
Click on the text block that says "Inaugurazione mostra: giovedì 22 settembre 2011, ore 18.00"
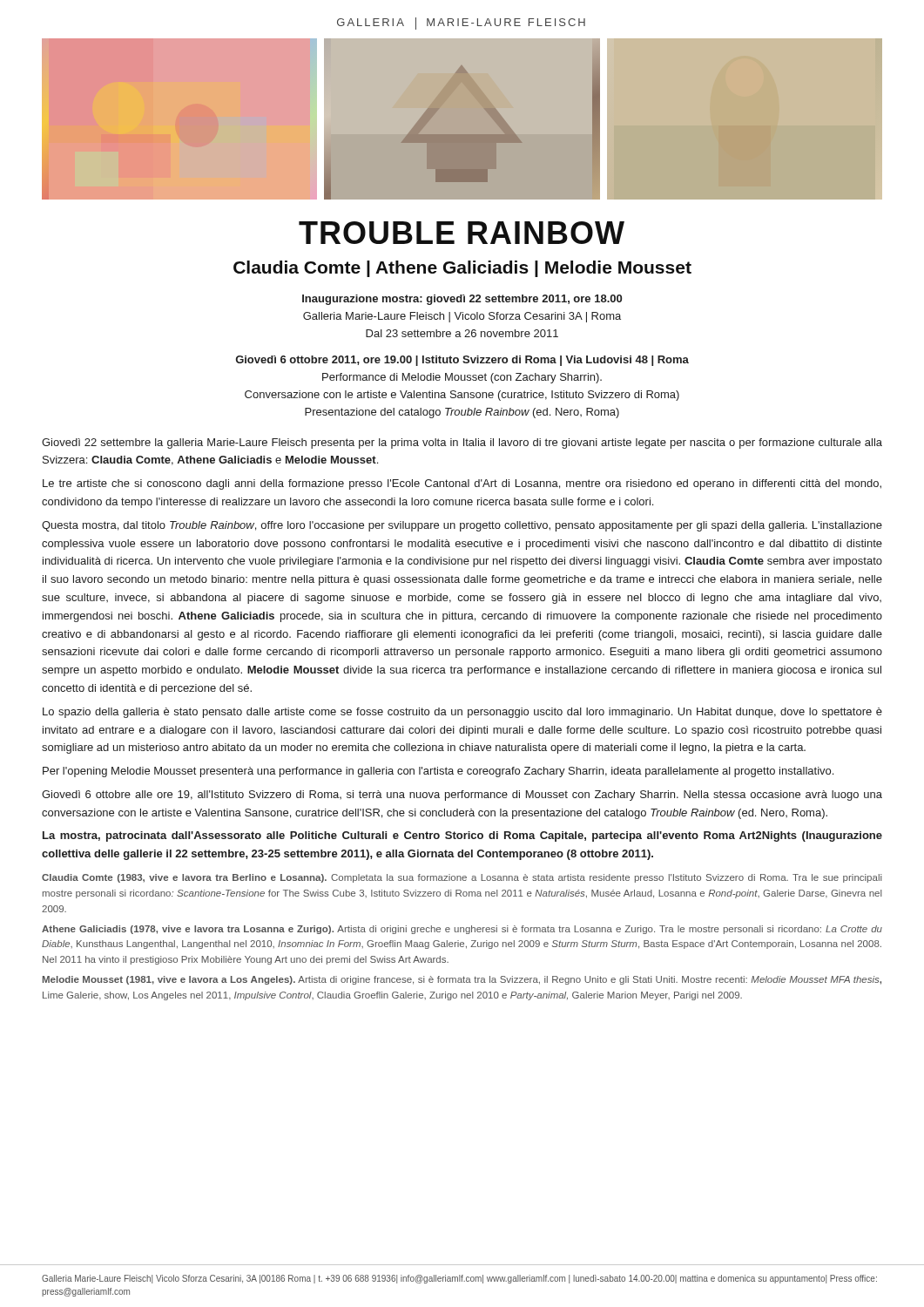(462, 316)
